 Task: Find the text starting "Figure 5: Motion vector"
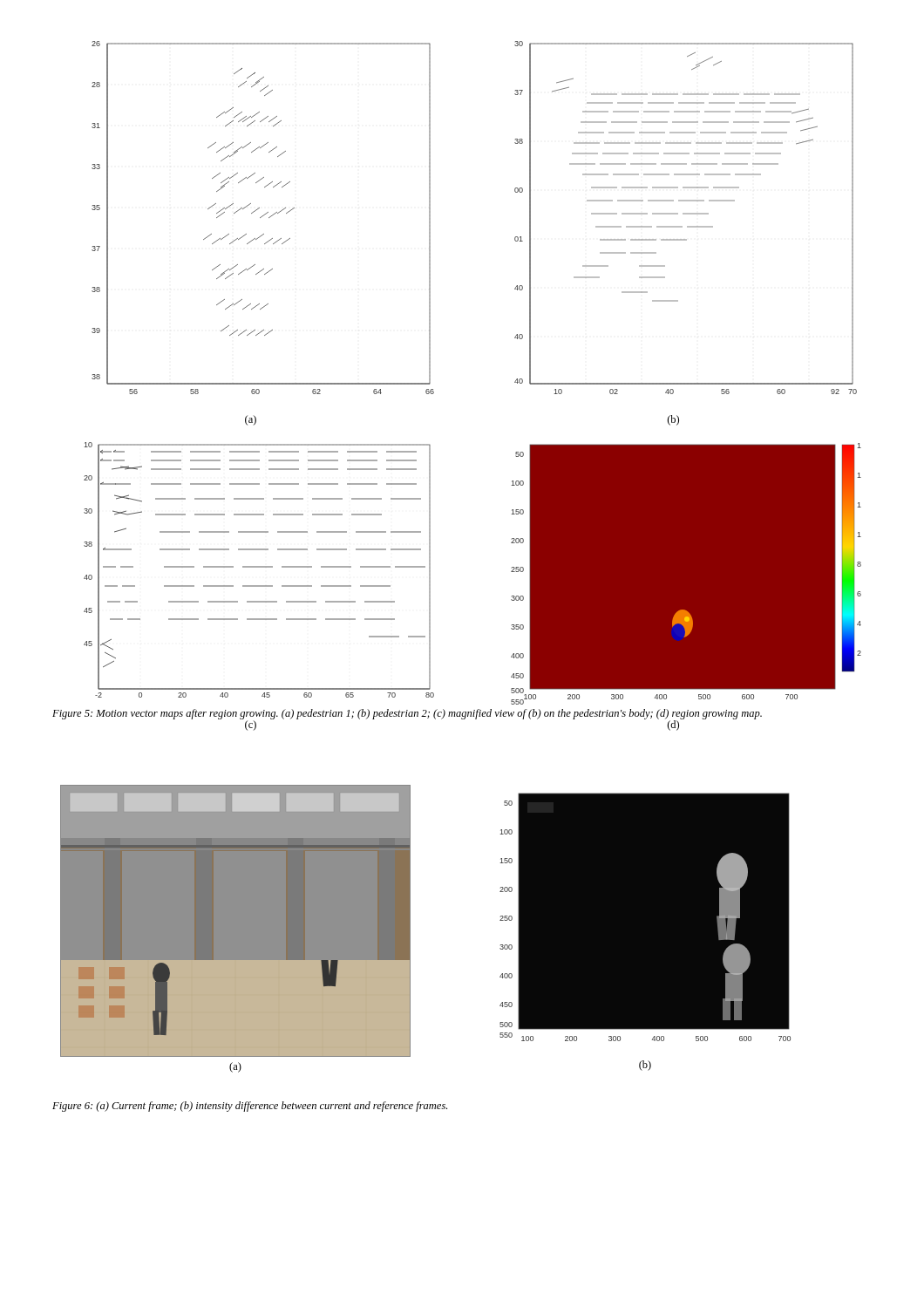407,713
